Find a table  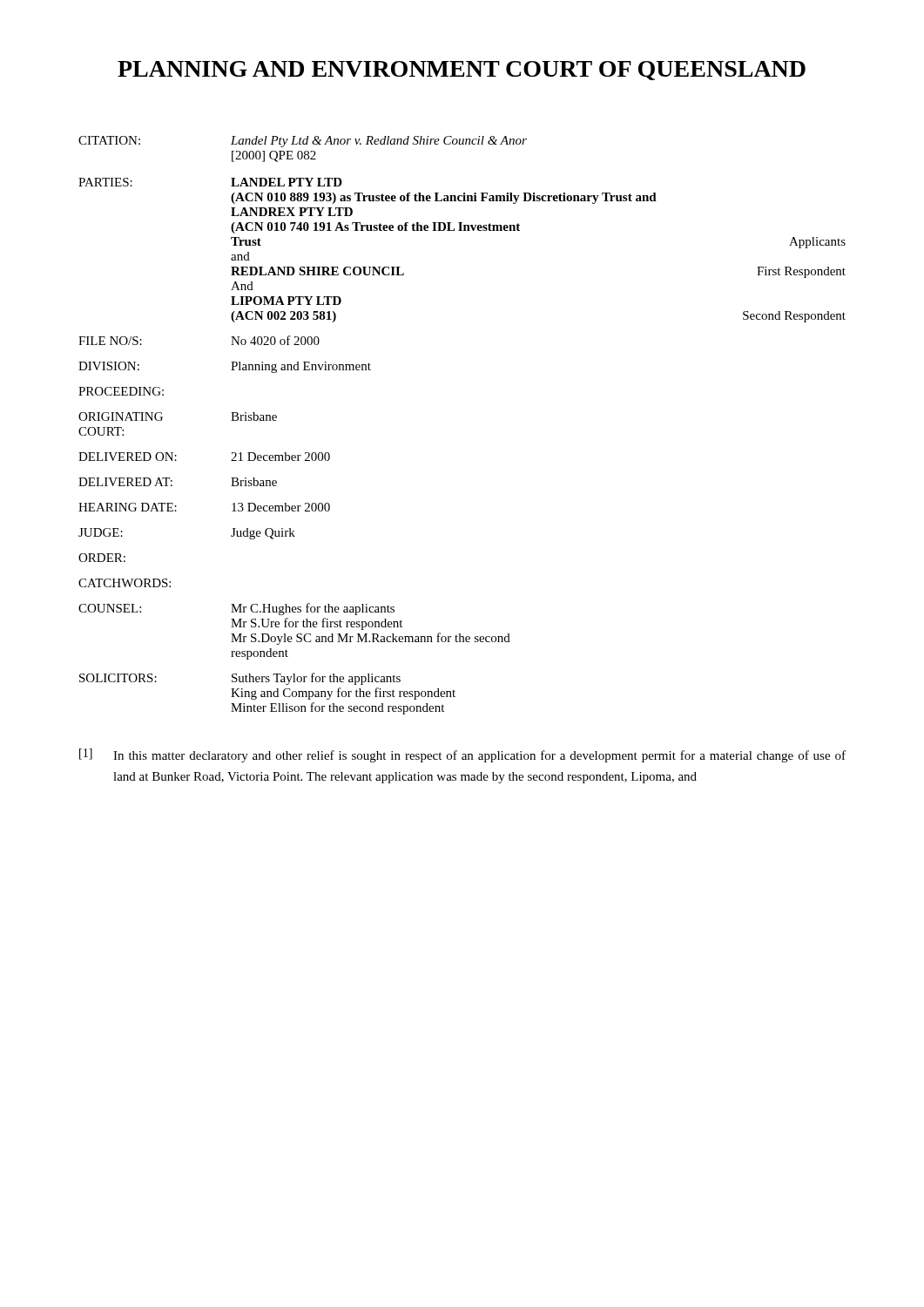(462, 422)
